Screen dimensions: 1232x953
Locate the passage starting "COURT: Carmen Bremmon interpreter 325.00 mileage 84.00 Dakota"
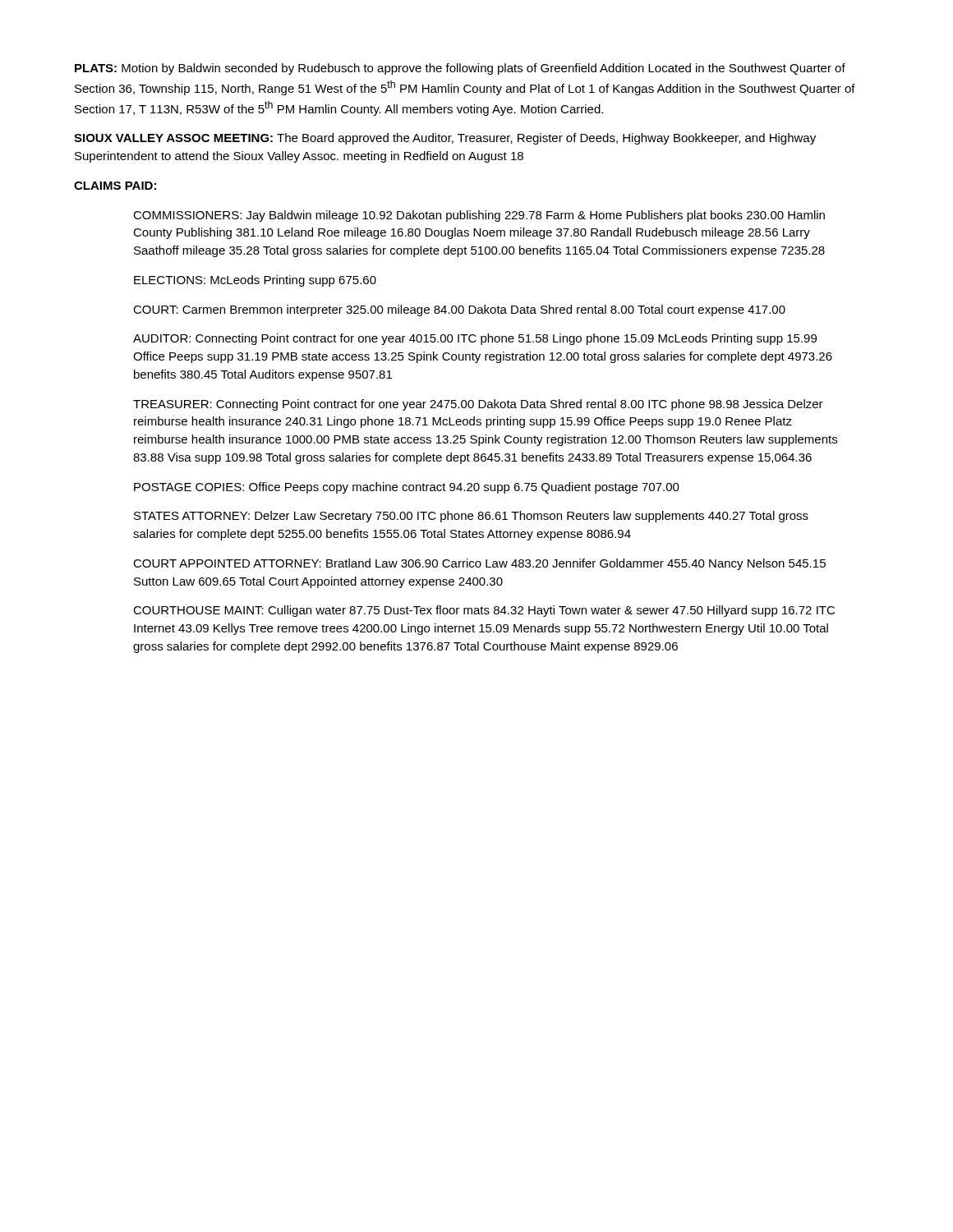point(490,309)
